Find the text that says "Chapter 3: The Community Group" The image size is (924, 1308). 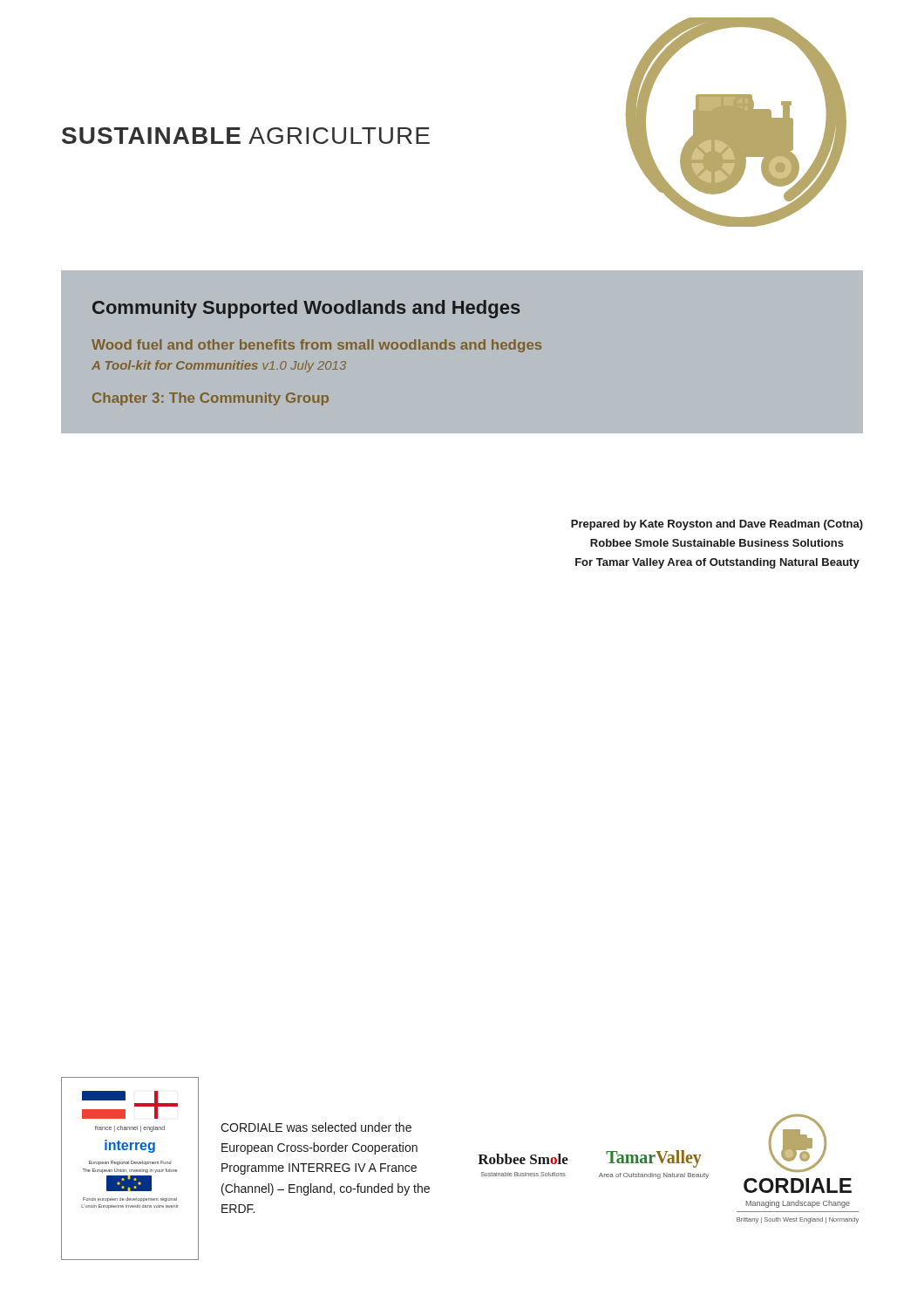211,398
